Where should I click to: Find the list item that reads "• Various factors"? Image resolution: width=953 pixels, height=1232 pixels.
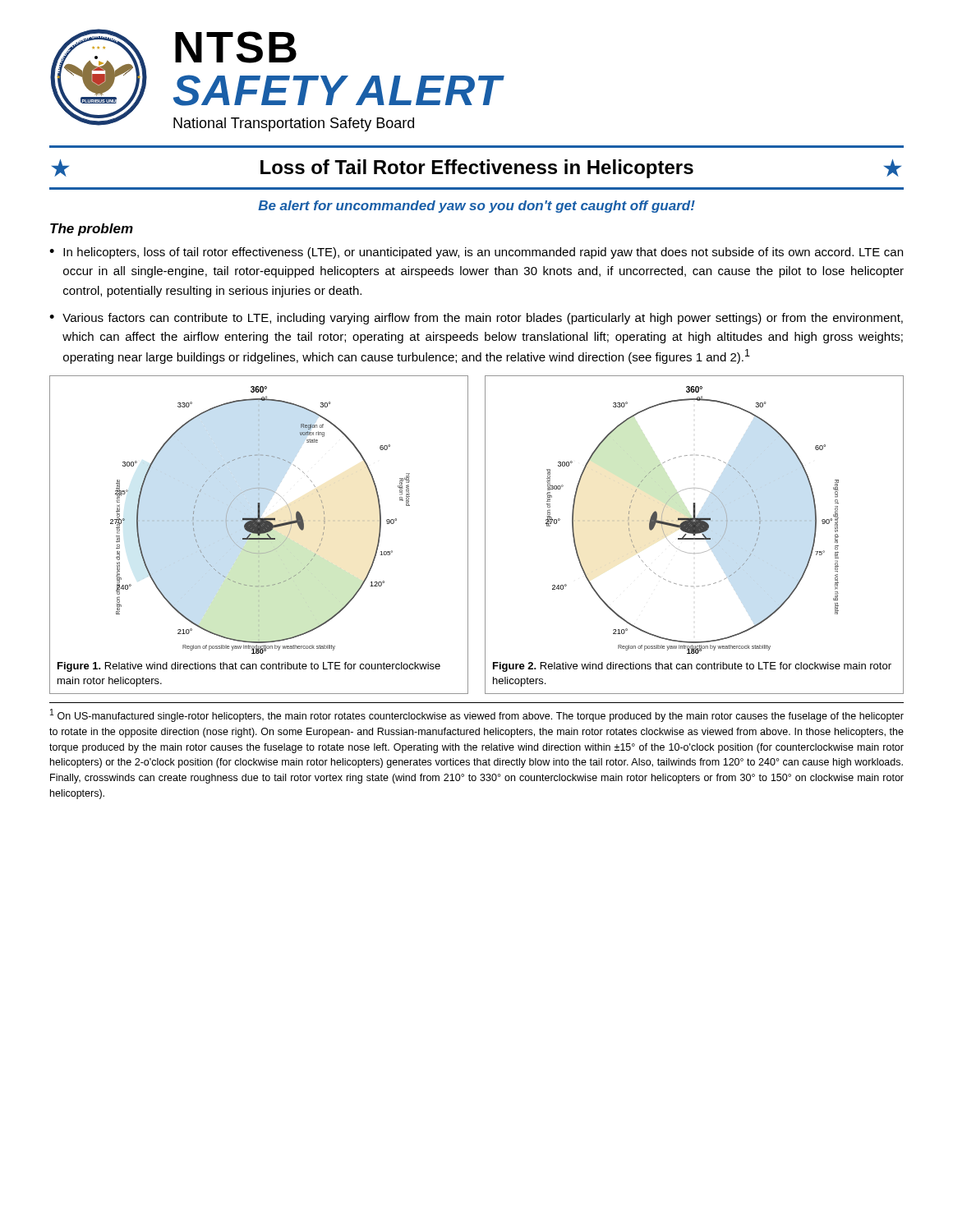click(x=476, y=337)
